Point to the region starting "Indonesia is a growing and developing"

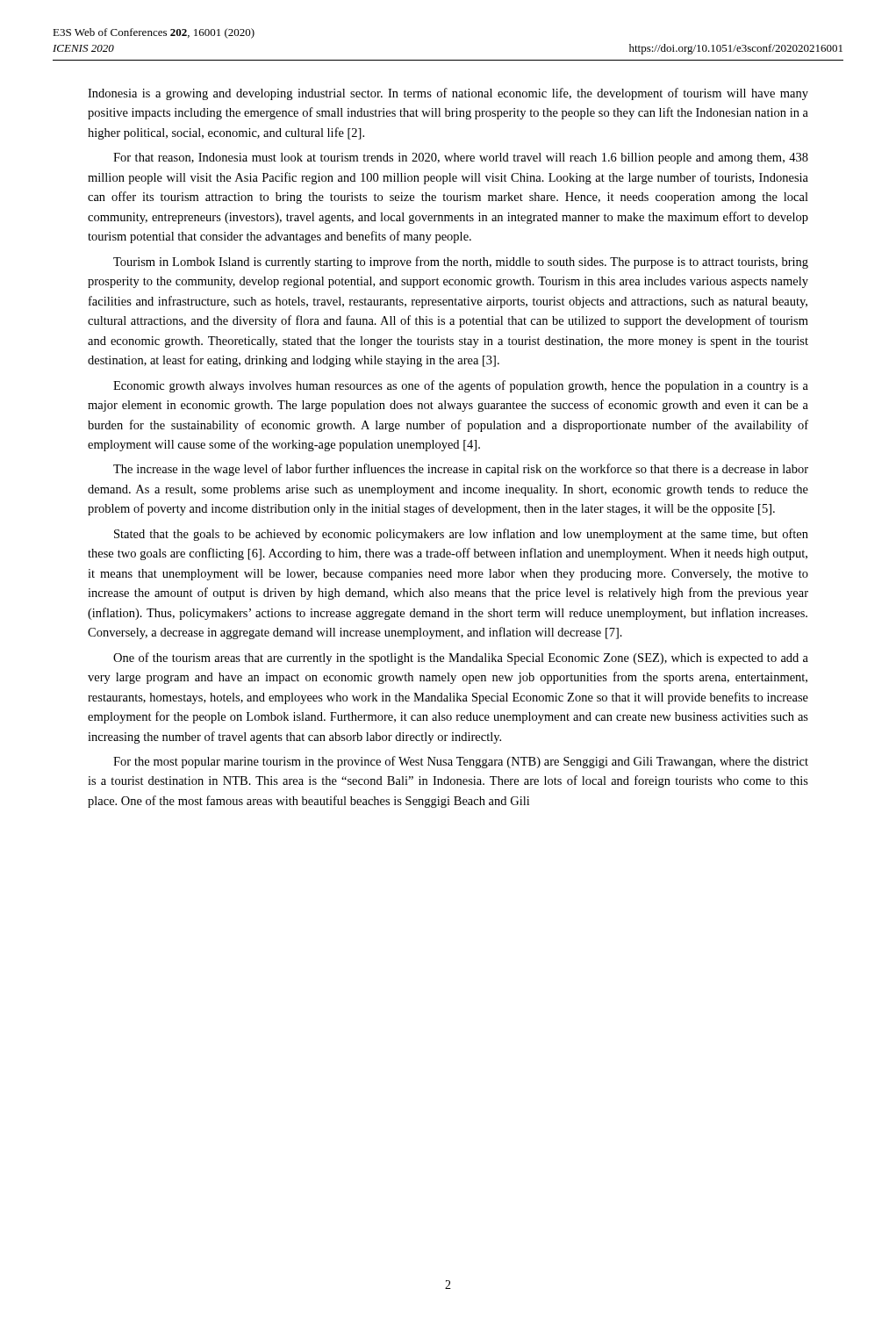[448, 447]
